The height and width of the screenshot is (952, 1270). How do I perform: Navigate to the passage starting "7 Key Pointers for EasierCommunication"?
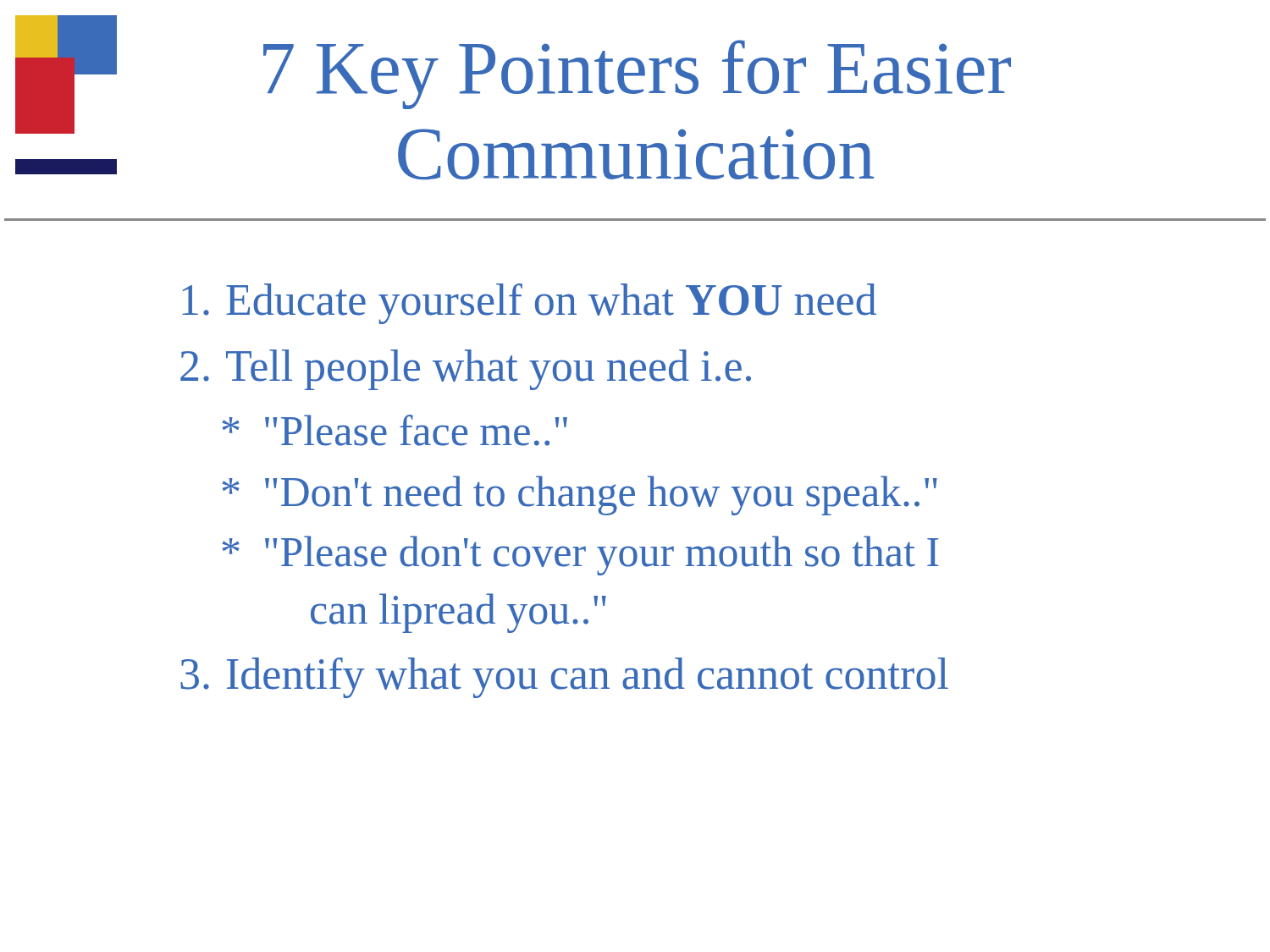point(635,111)
